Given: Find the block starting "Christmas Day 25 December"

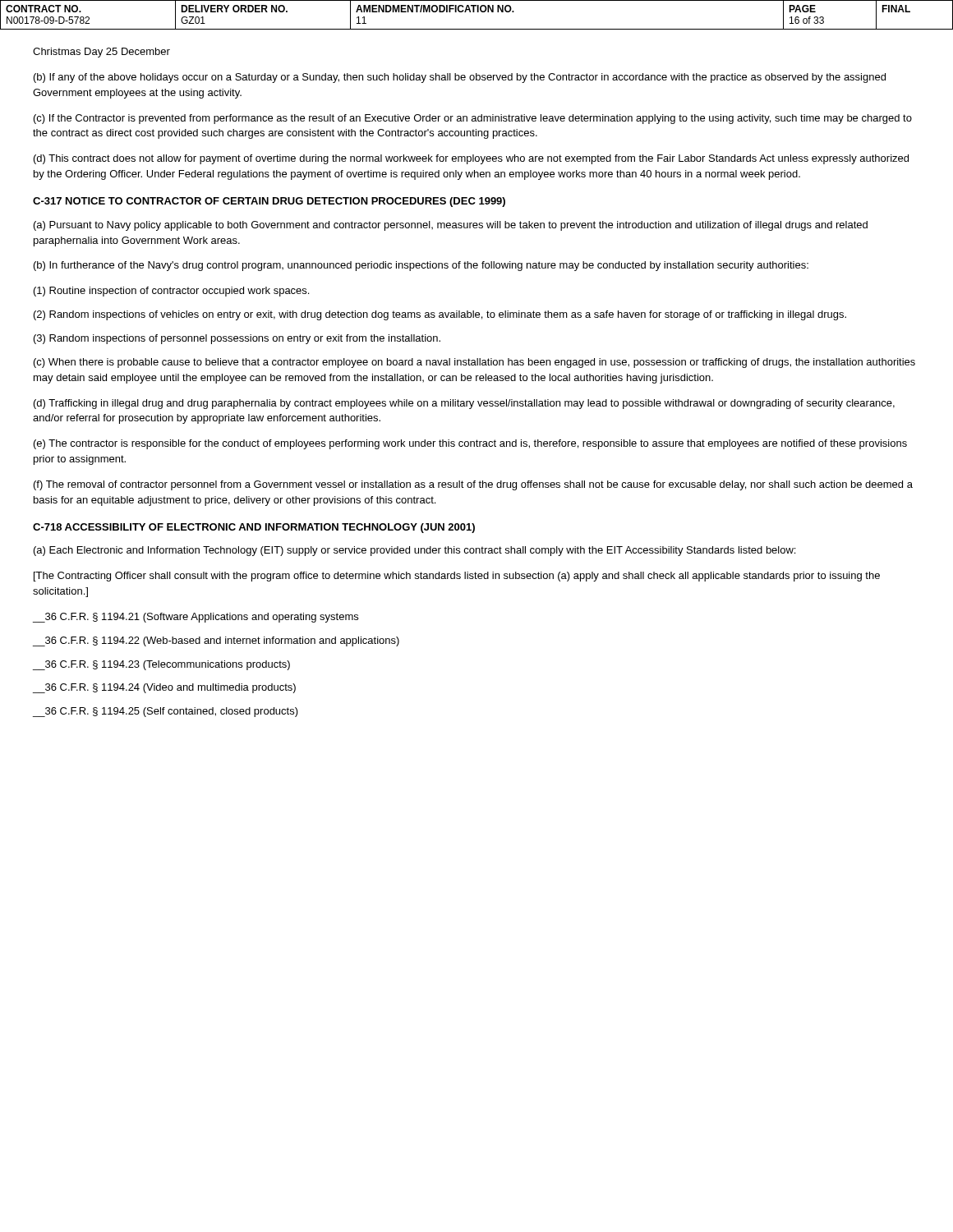Looking at the screenshot, I should tap(101, 51).
